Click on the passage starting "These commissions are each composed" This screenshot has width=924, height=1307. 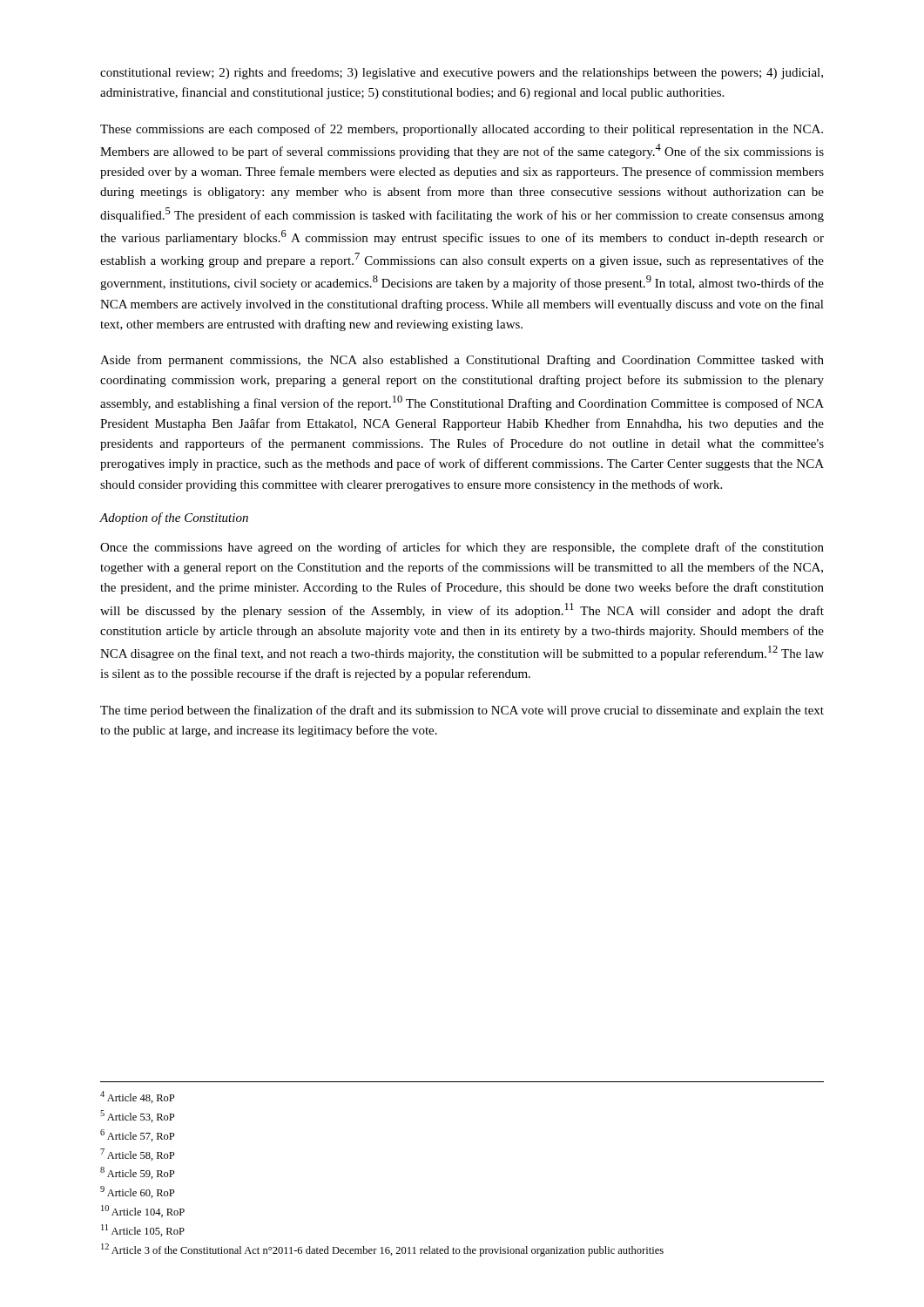pyautogui.click(x=462, y=226)
